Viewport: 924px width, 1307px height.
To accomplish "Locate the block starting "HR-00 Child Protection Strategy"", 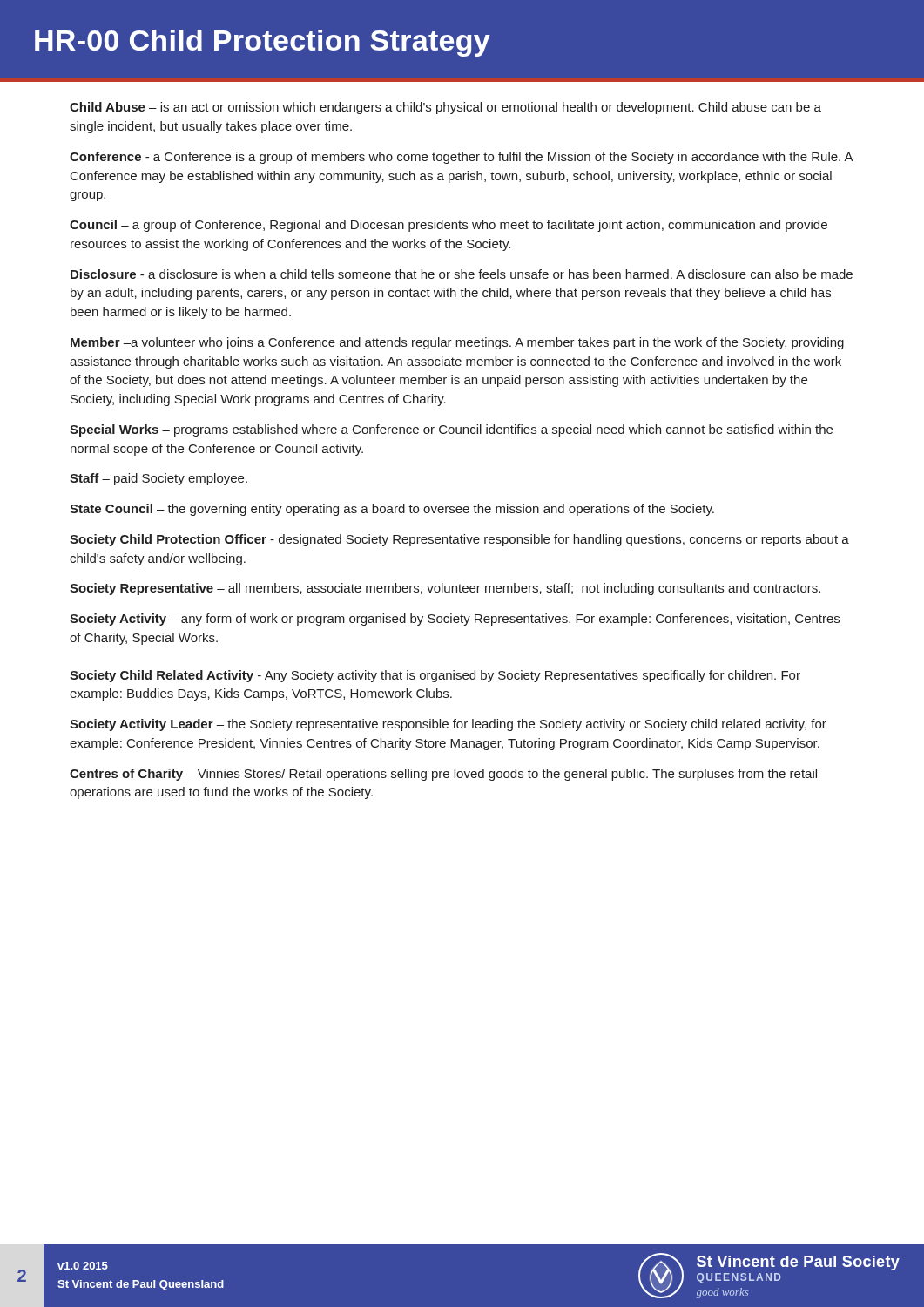I will [x=462, y=41].
